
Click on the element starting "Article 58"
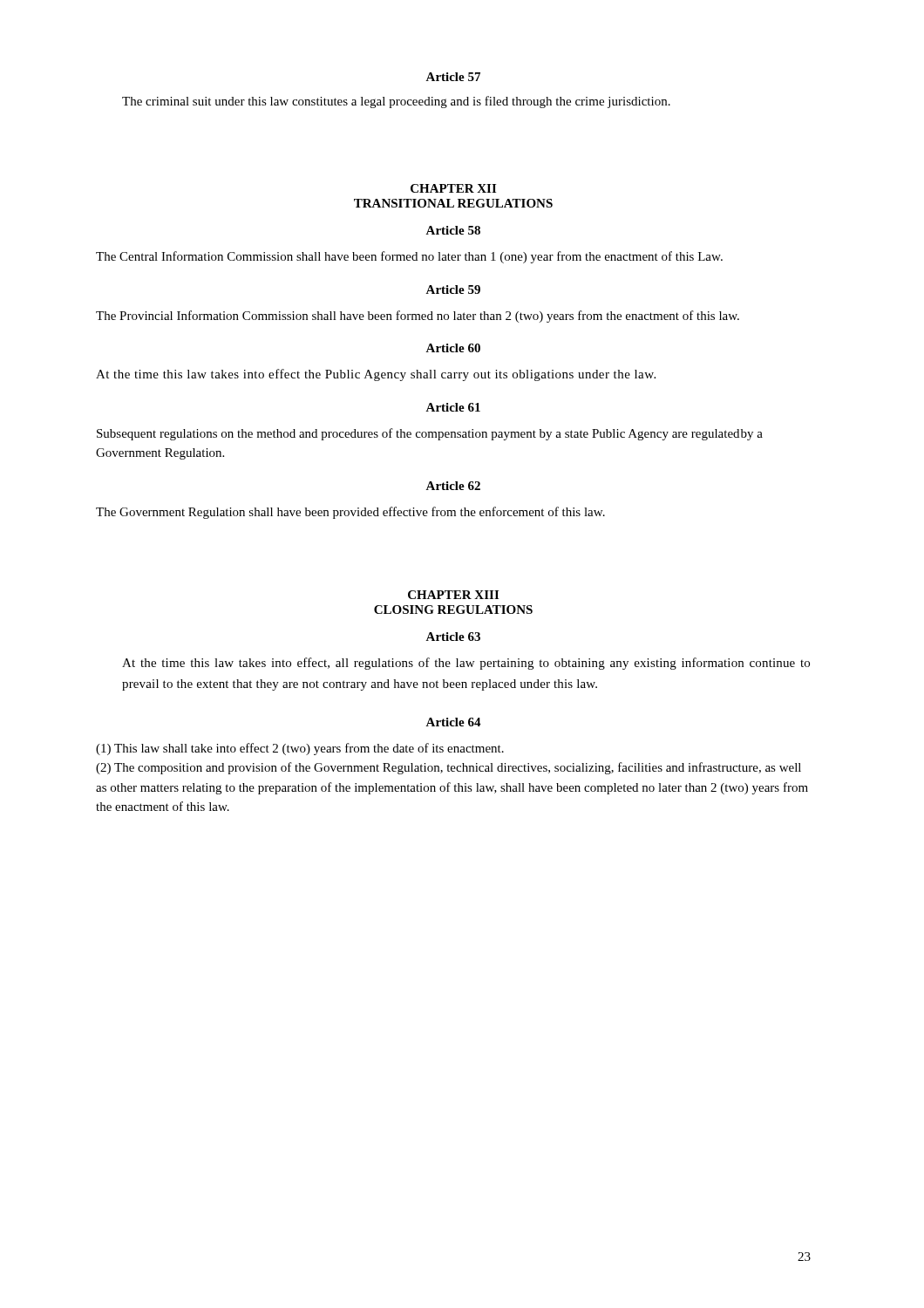(x=453, y=230)
